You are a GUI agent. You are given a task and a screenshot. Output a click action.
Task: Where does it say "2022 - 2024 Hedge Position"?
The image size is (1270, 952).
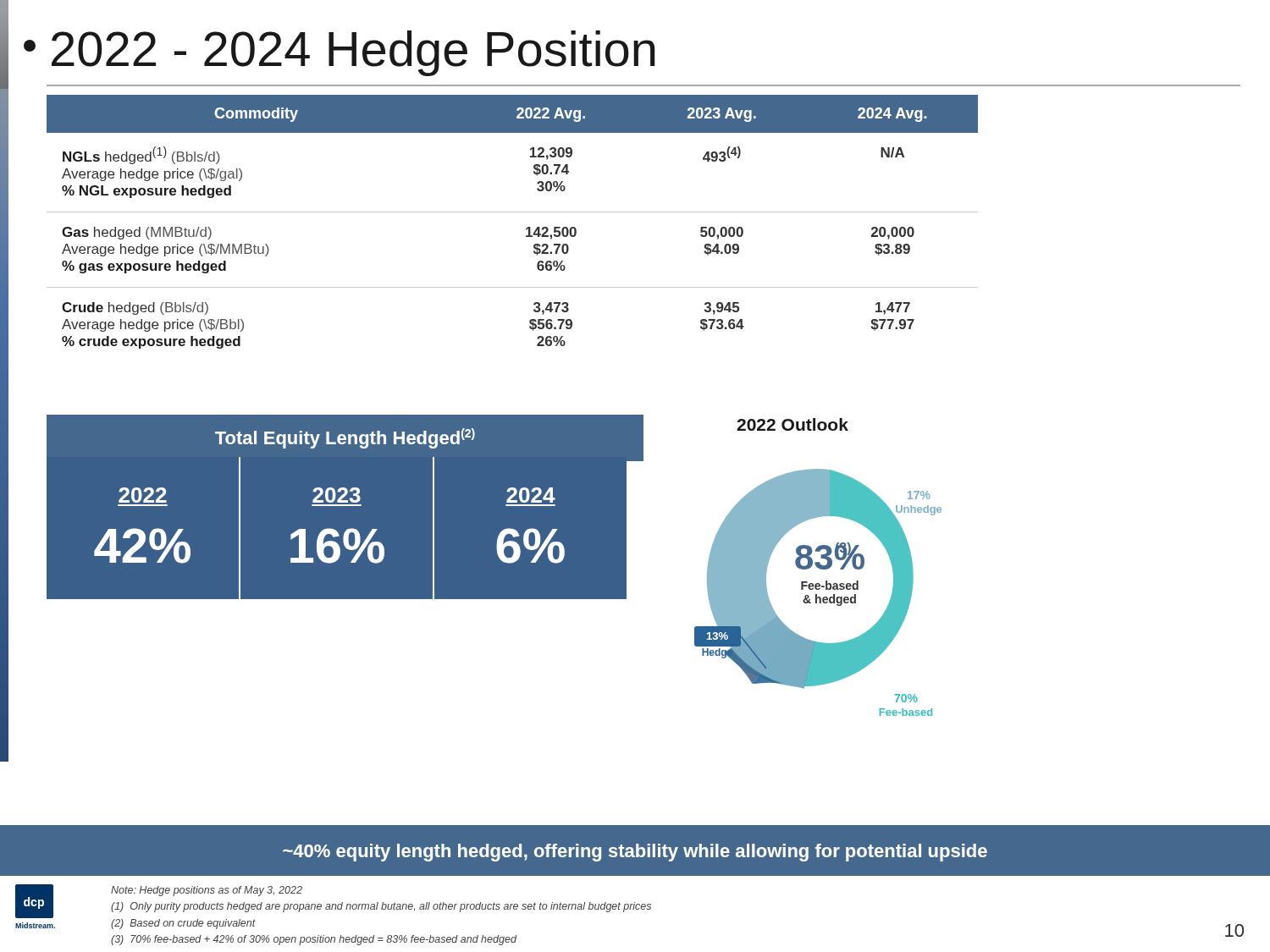[329, 49]
